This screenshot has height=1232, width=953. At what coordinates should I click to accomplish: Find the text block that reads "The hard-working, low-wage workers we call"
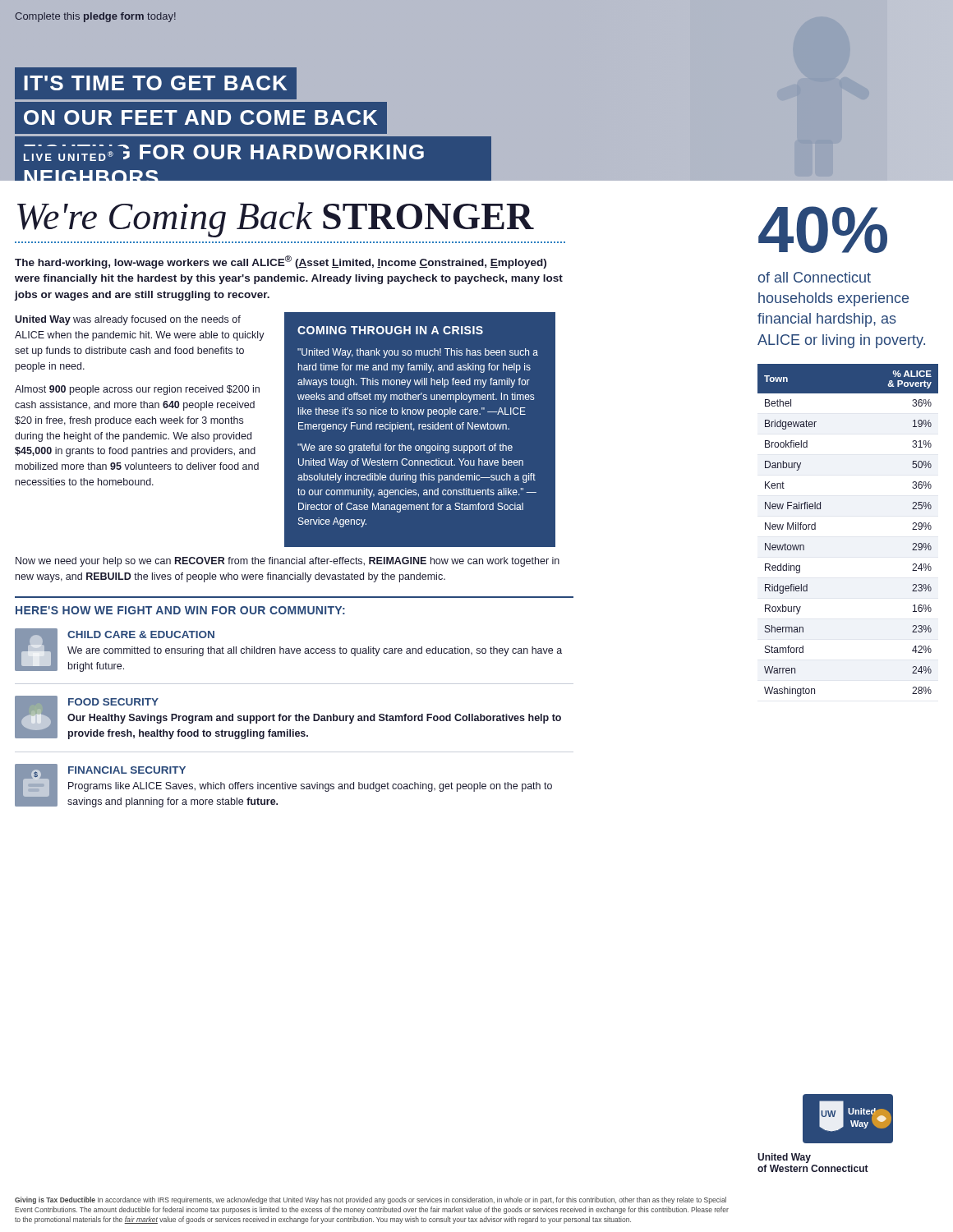coord(289,277)
